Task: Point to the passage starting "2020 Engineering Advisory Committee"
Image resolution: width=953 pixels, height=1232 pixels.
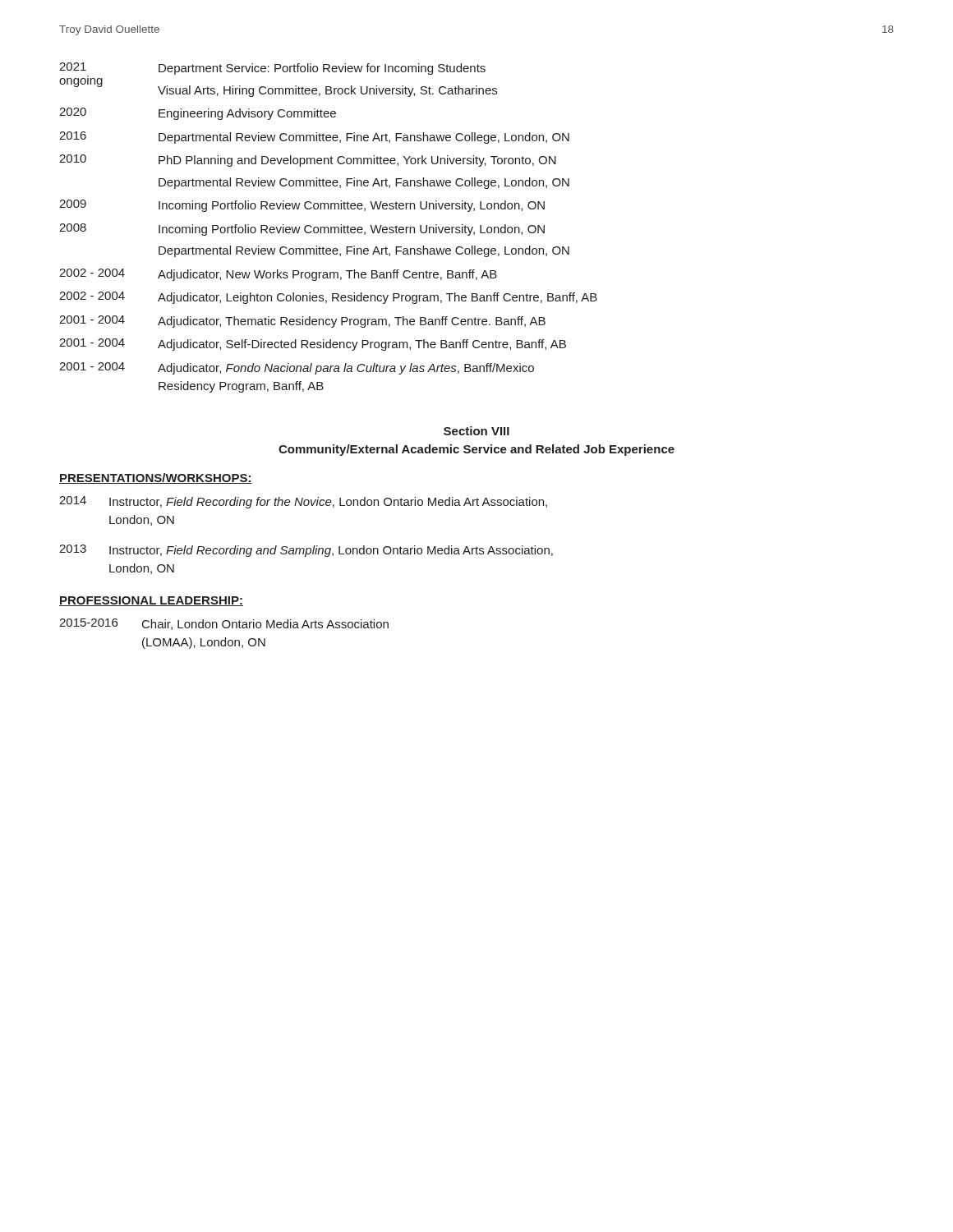Action: click(198, 114)
